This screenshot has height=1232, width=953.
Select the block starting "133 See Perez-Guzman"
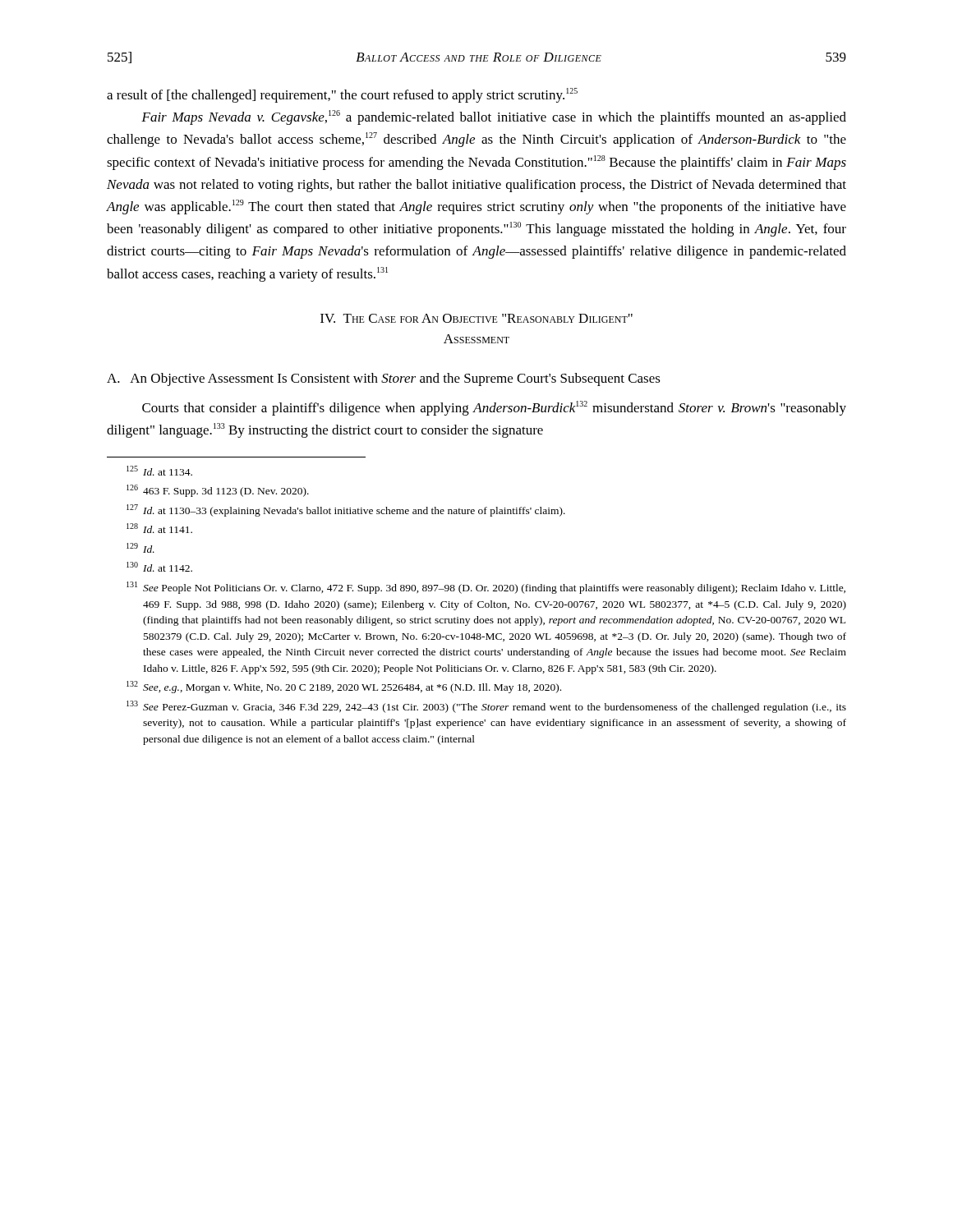click(476, 723)
